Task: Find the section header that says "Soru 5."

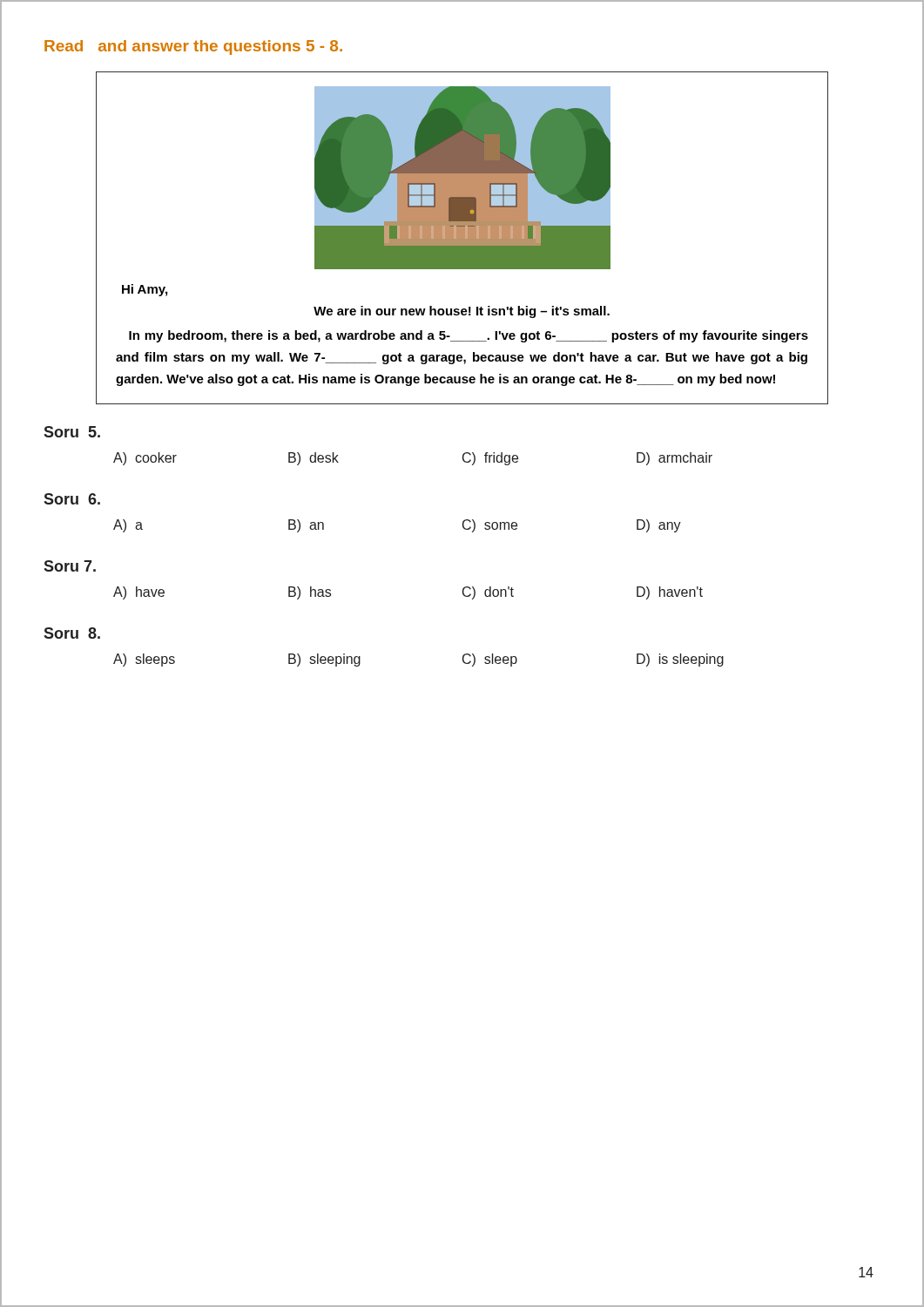Action: pos(72,432)
